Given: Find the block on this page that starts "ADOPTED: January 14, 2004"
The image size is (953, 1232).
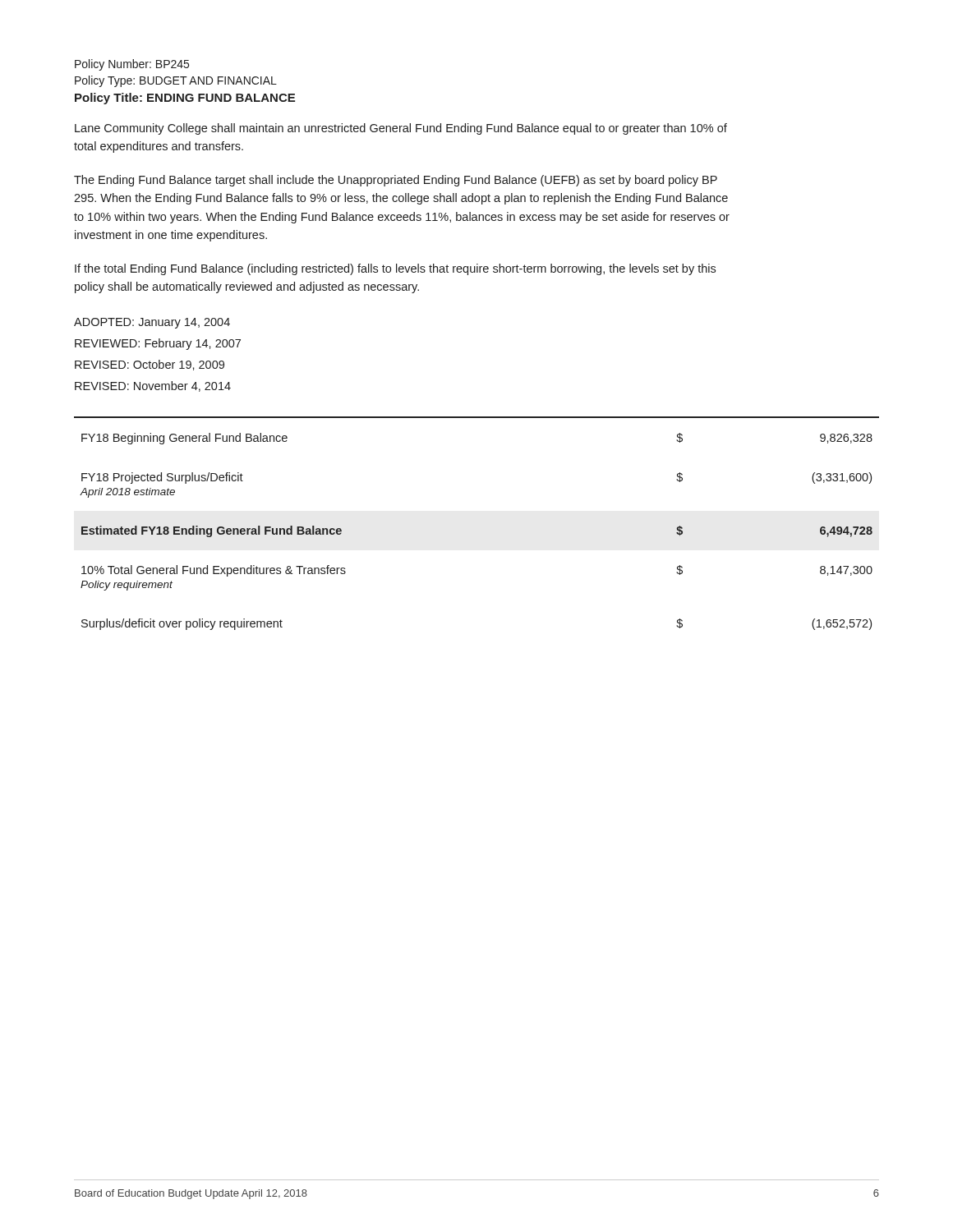Looking at the screenshot, I should [158, 354].
